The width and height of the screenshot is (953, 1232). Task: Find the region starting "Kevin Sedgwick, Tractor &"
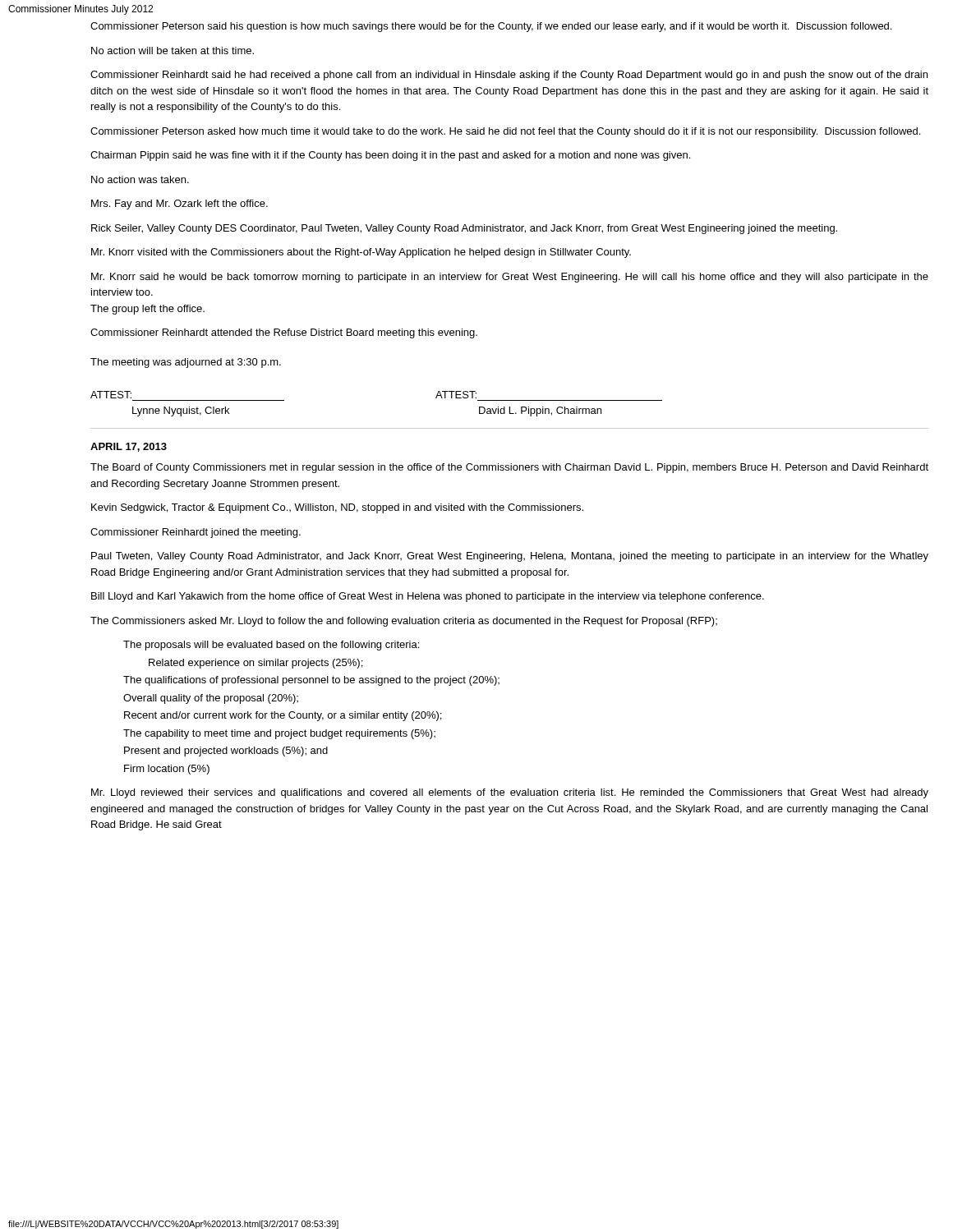[337, 507]
